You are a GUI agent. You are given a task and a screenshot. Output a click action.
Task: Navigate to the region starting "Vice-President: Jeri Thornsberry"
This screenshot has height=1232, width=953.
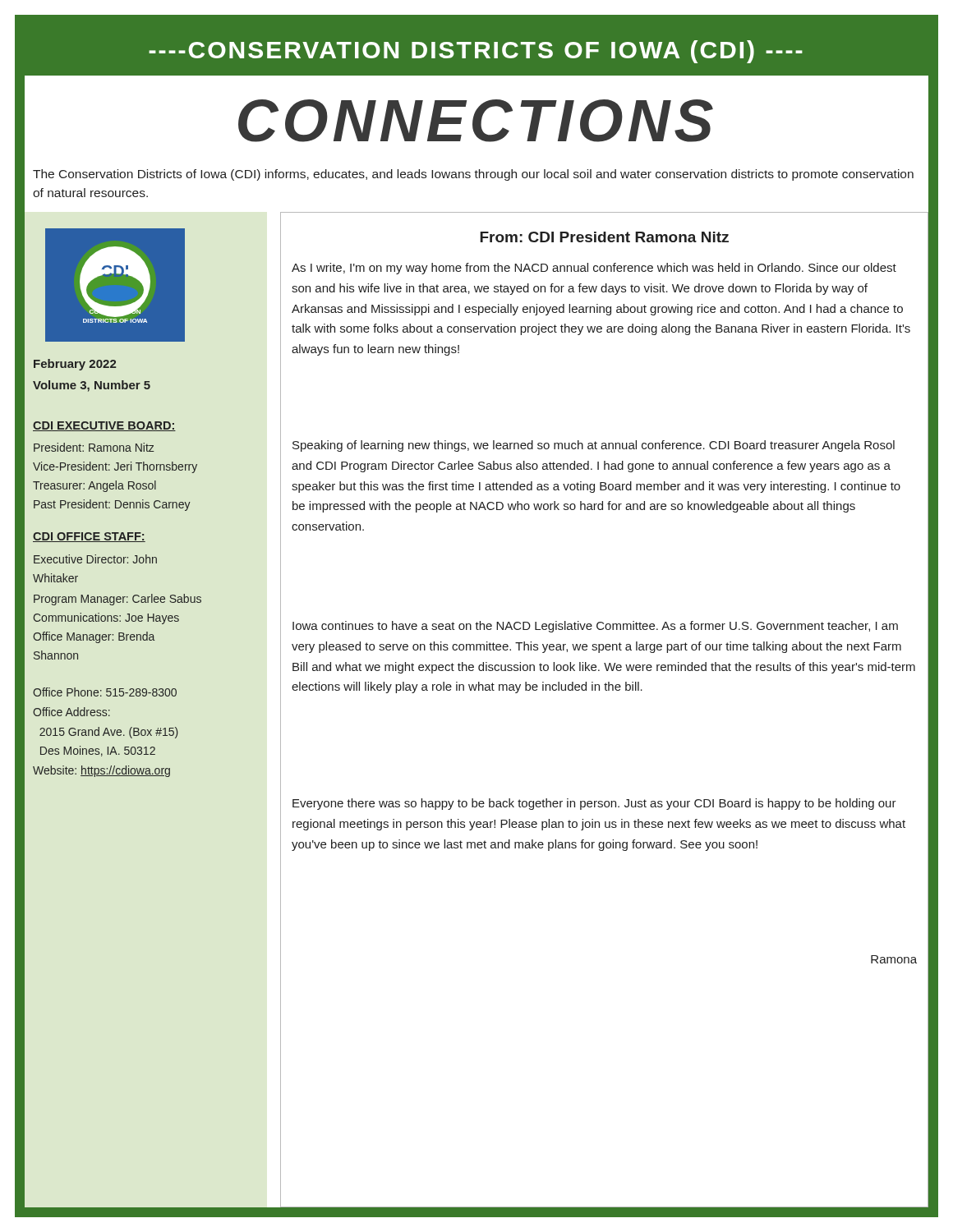(x=115, y=466)
